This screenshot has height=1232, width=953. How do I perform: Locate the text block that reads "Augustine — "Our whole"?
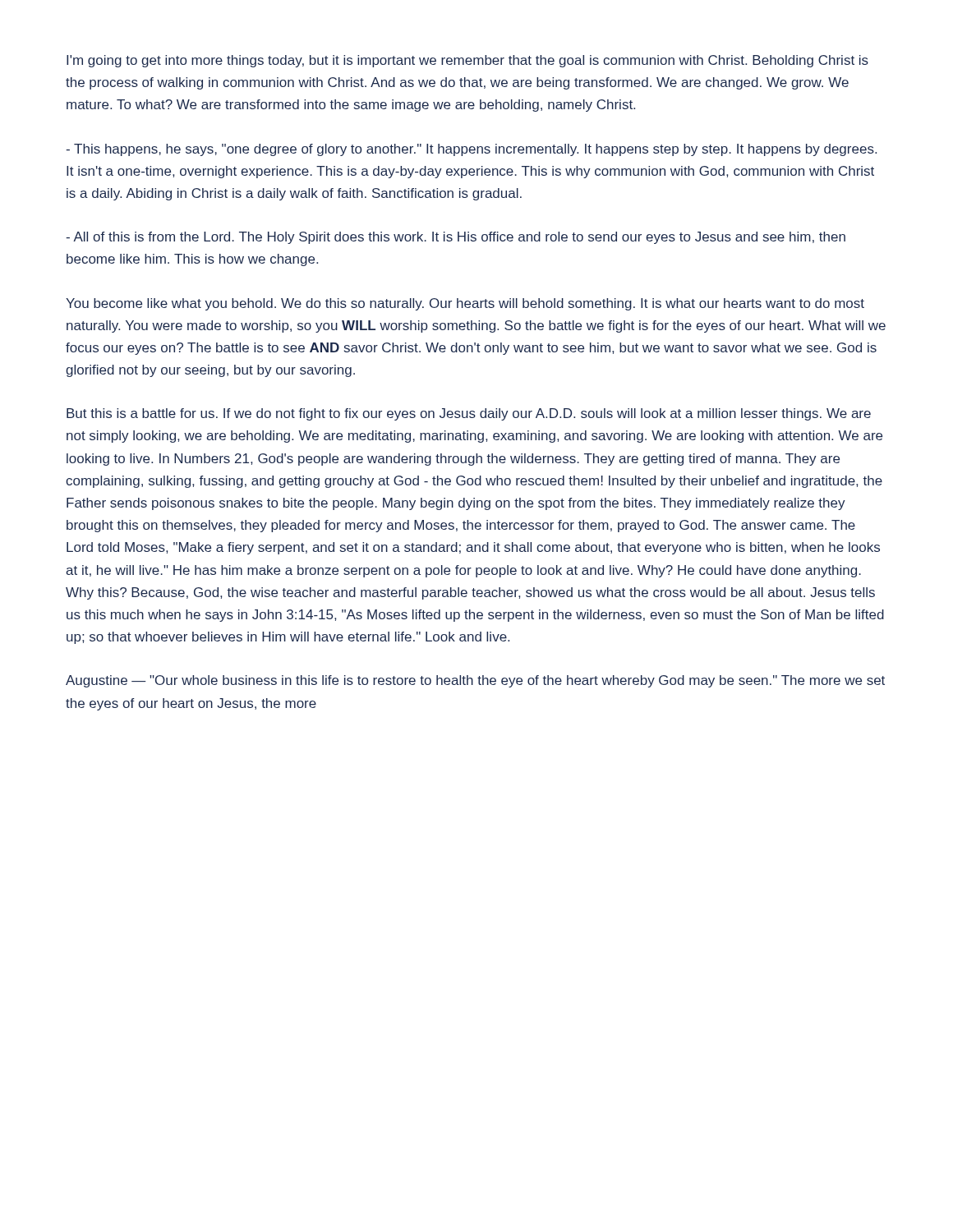475,692
